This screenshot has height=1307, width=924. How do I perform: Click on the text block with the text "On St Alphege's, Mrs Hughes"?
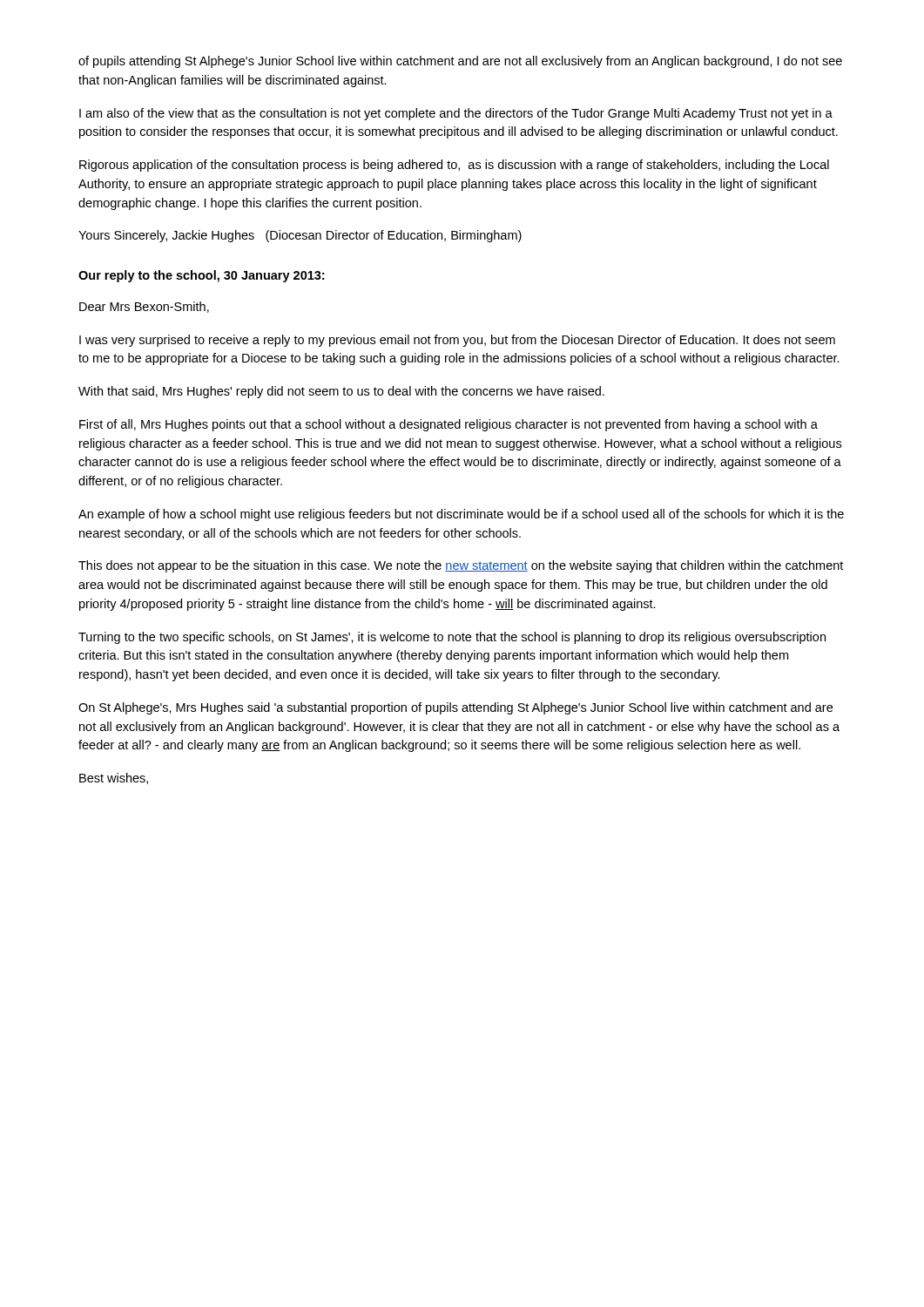[459, 726]
